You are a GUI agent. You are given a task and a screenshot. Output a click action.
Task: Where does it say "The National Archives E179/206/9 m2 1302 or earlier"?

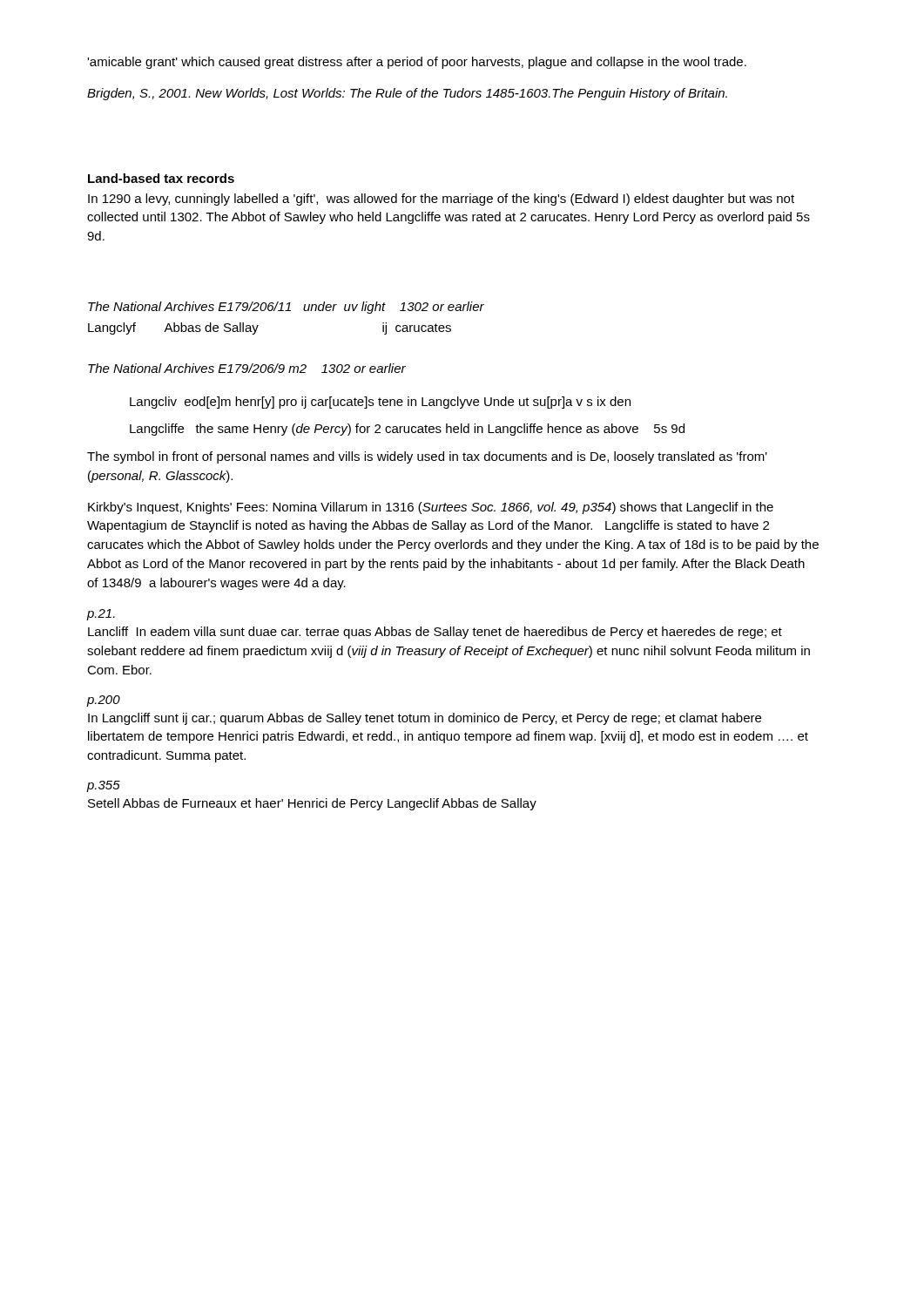coord(246,368)
